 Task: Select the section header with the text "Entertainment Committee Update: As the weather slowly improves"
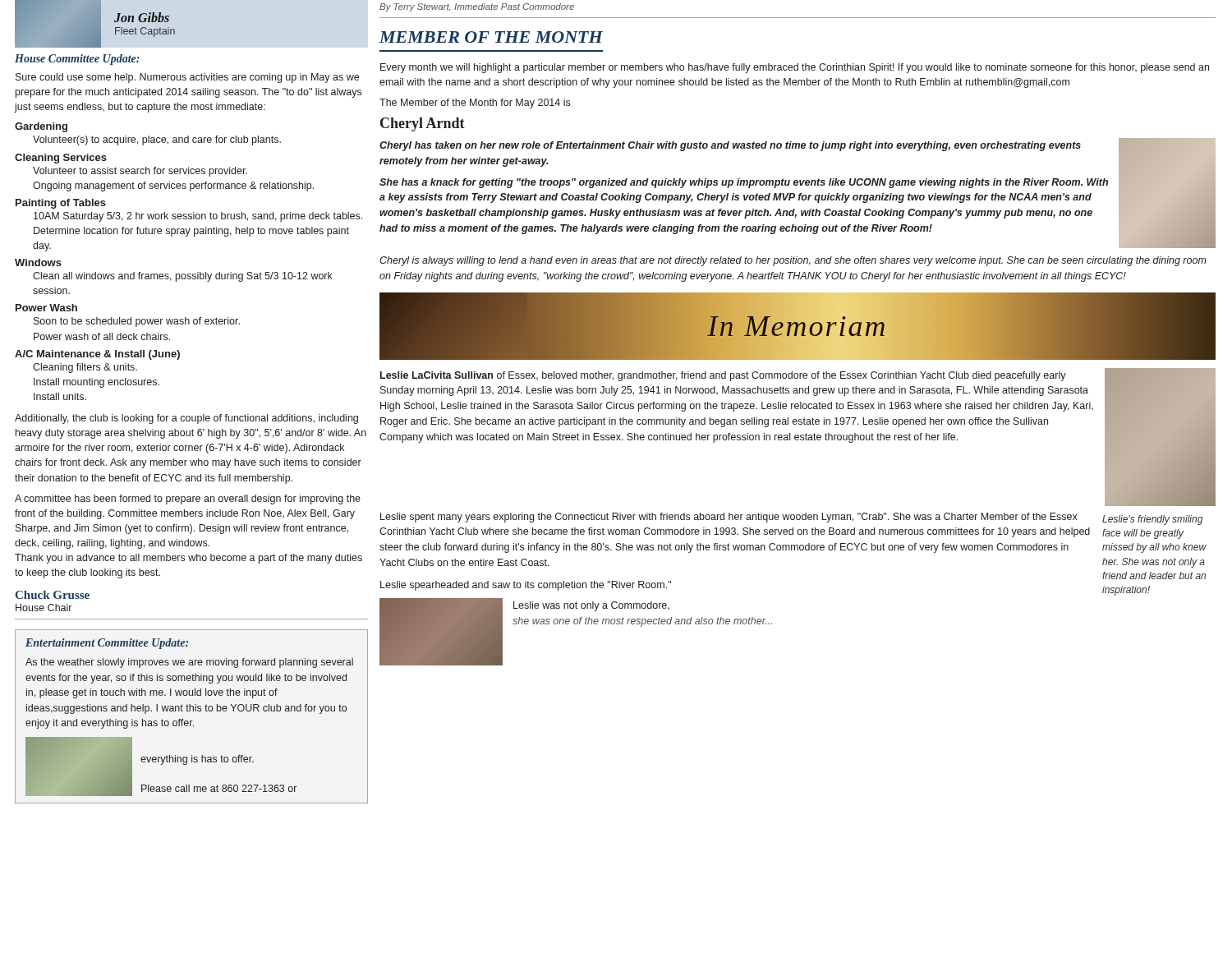click(191, 716)
